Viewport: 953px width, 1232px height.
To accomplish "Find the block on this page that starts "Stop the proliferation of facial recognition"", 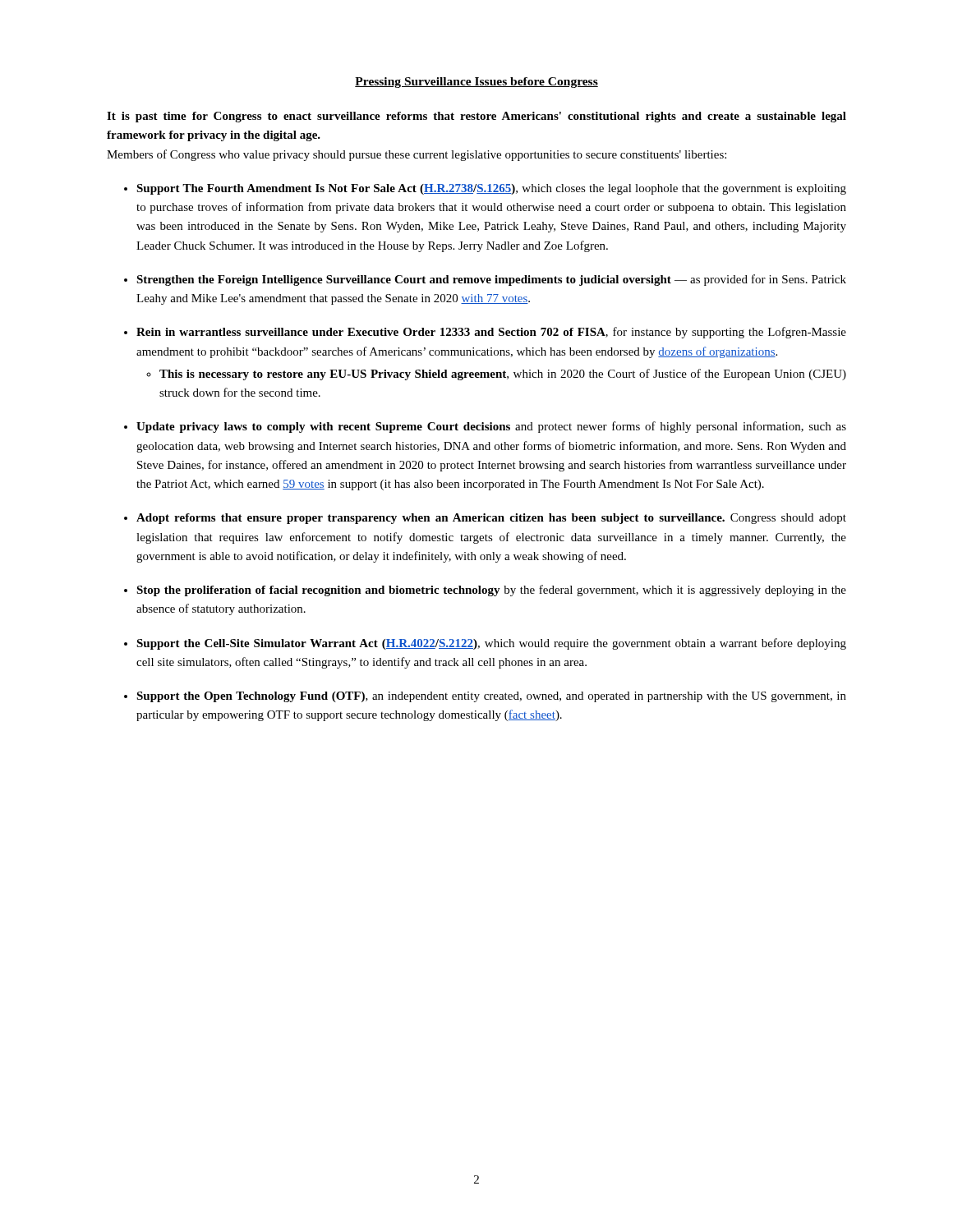I will click(x=491, y=599).
